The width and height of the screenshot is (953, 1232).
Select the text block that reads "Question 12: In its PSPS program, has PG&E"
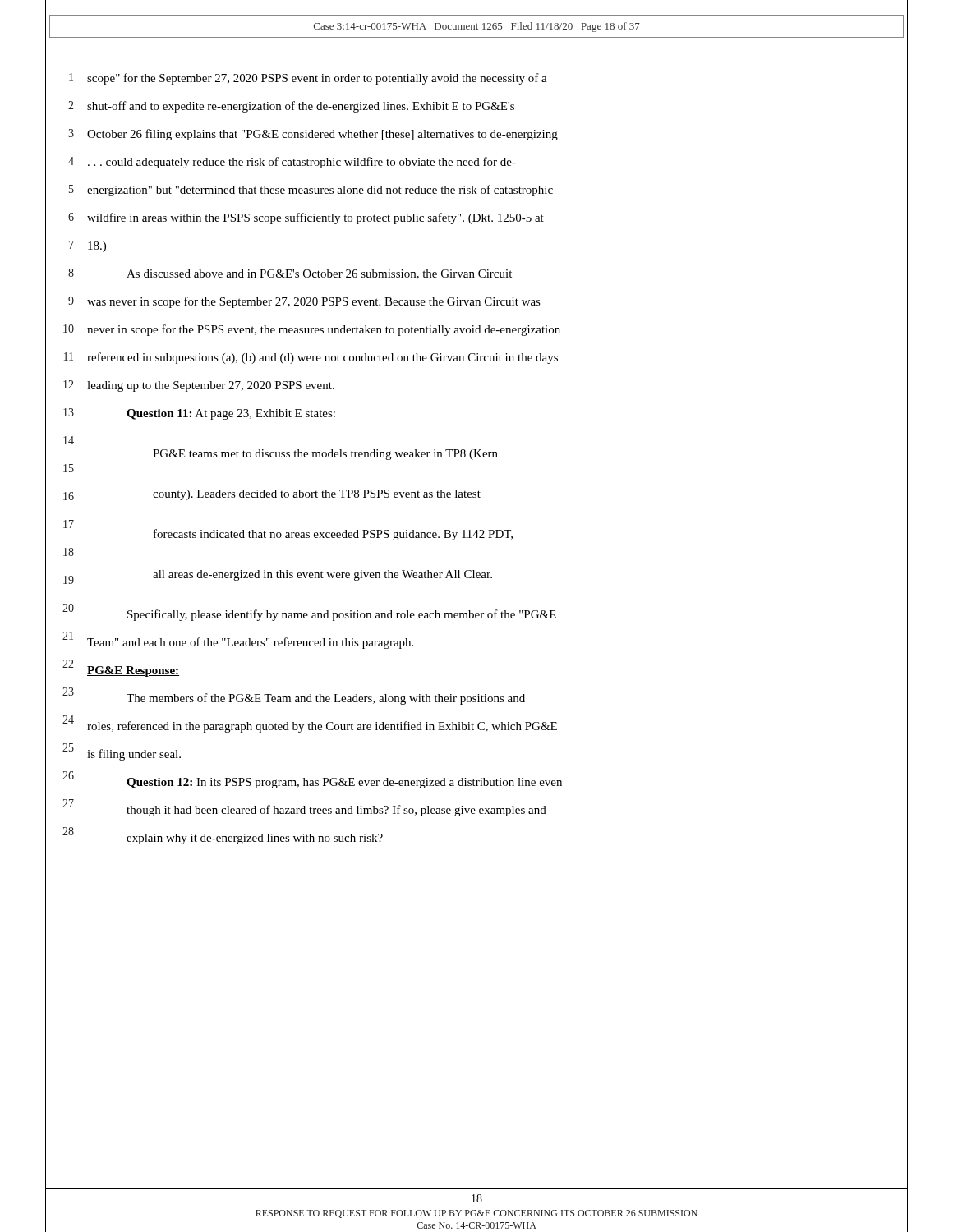click(491, 810)
